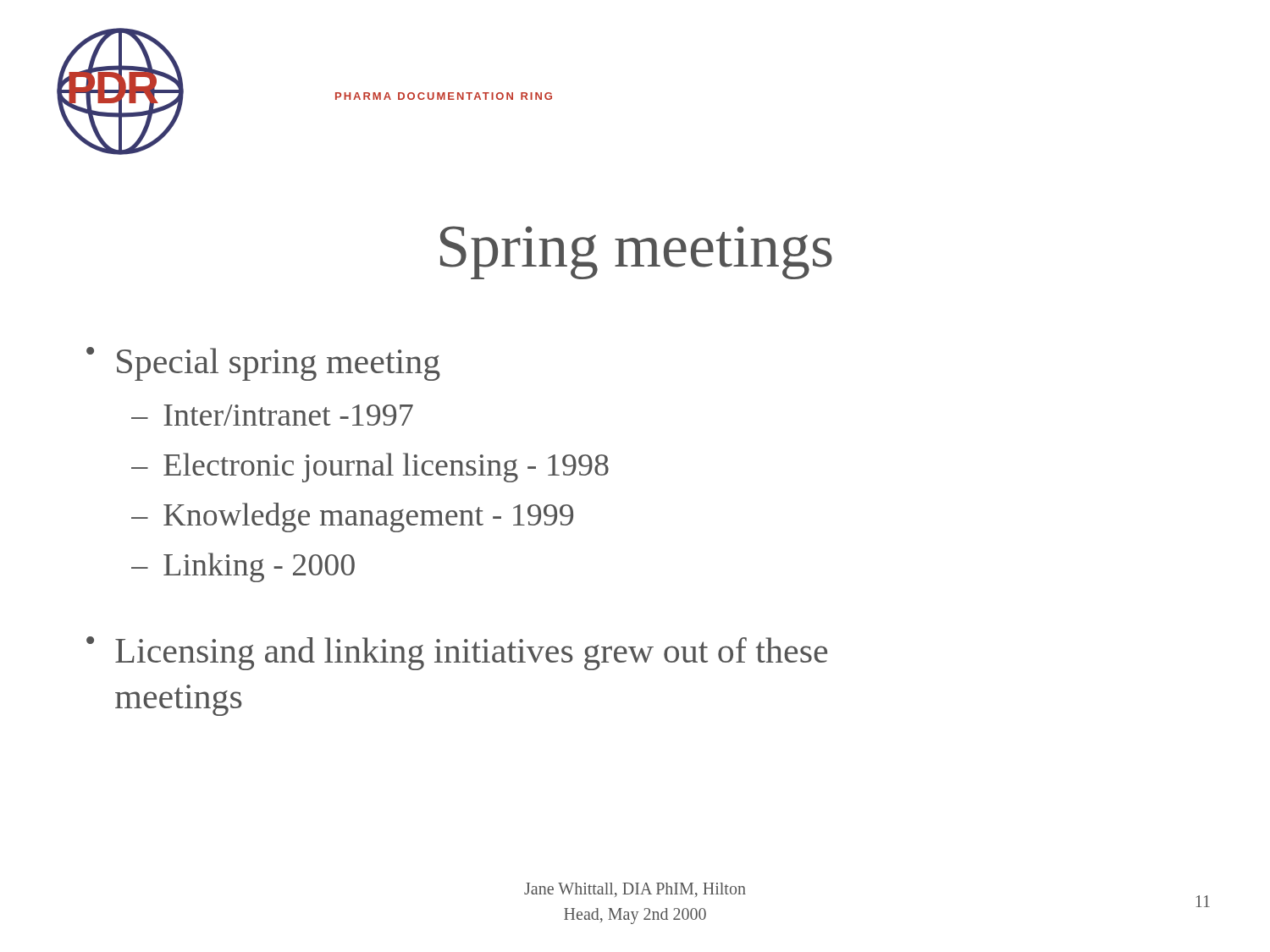This screenshot has height=952, width=1270.
Task: Point to the block beginning "• Licensing and linking initiatives grew out of"
Action: [457, 674]
